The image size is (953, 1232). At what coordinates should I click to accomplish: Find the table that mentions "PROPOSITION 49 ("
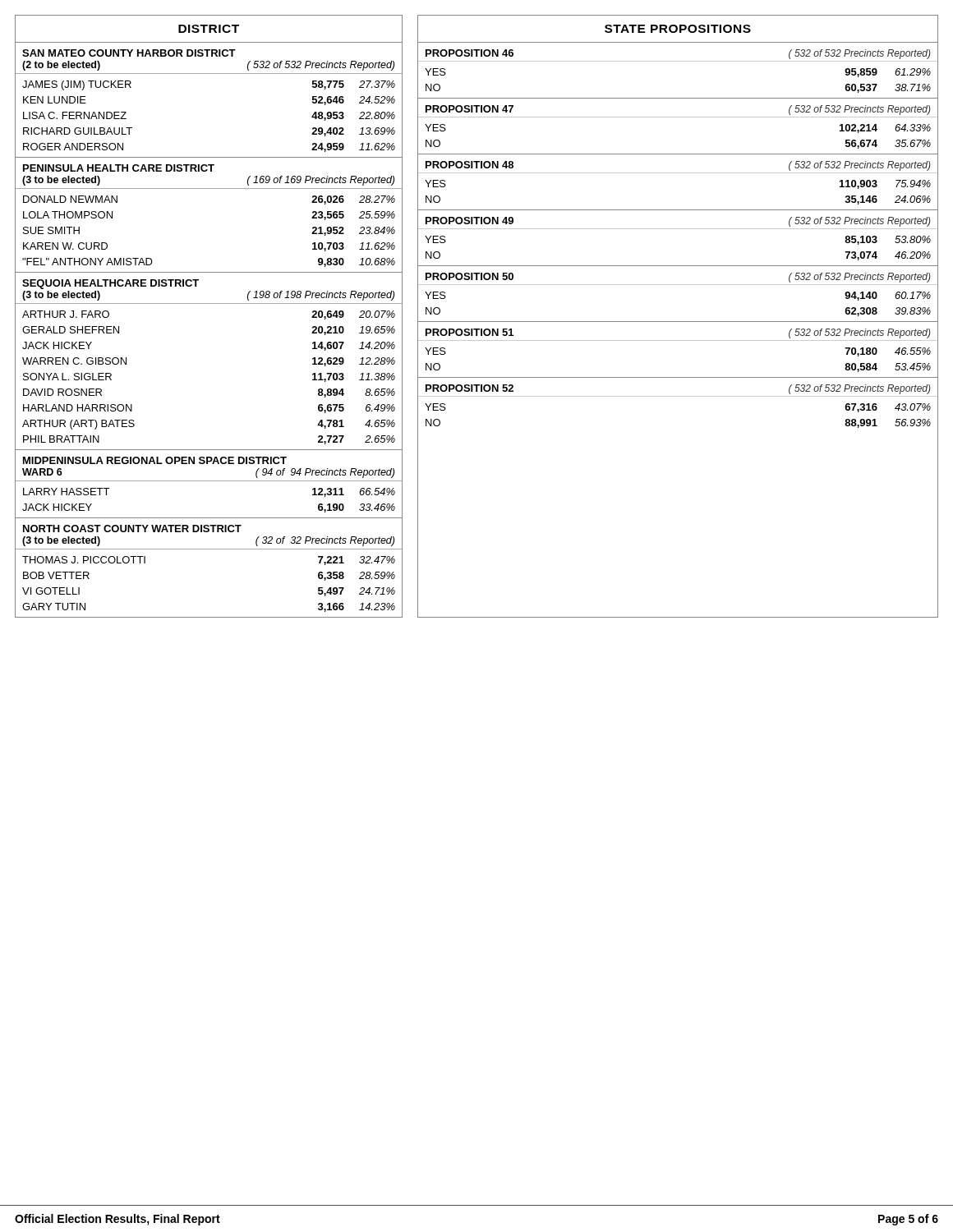[678, 238]
